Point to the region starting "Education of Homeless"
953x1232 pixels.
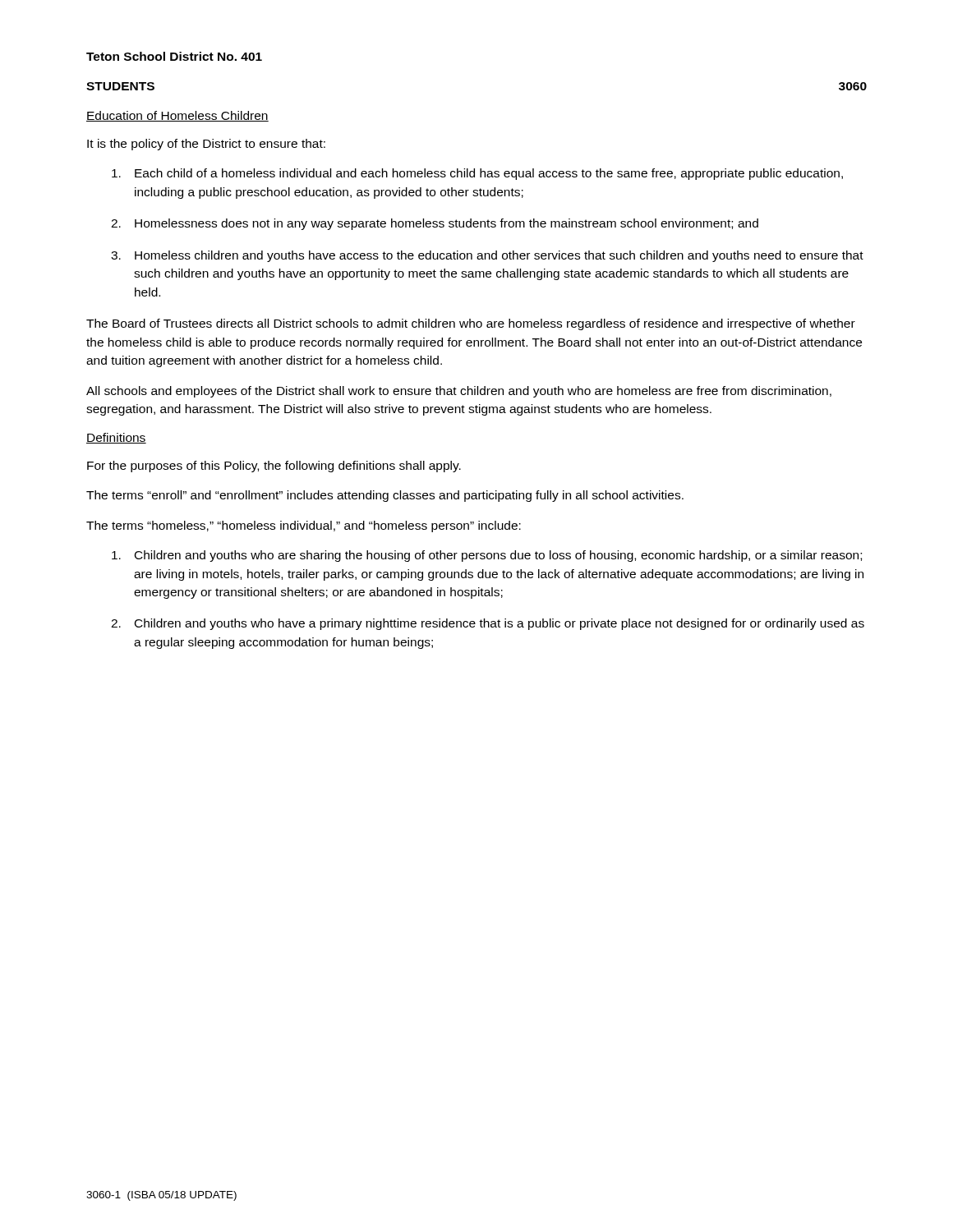(177, 115)
